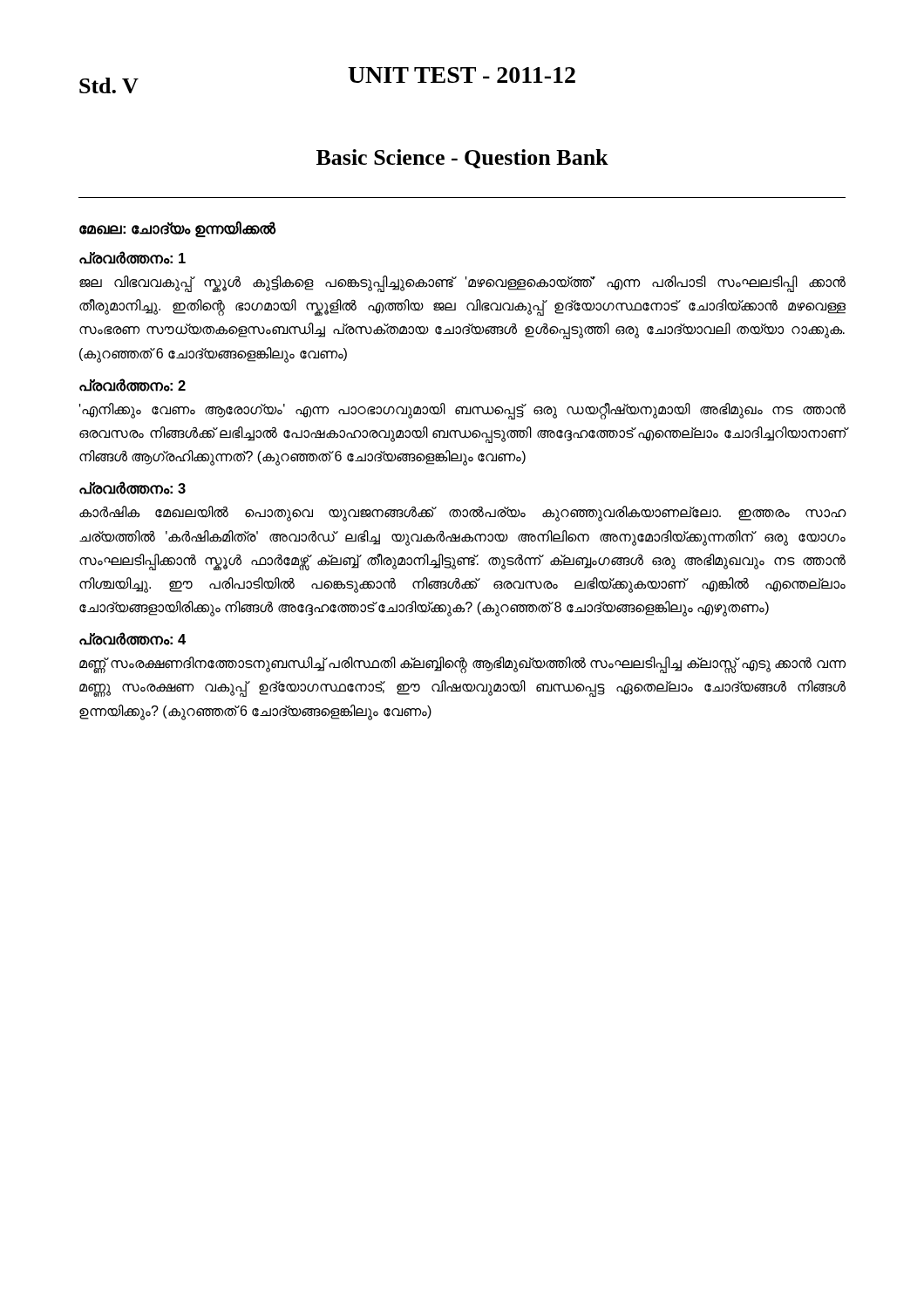Find the block on this page that starts "'എനിക്കും വേണം ആരോഗ്യം' എന്ന പാഠഭാഗവുമായി ബന്ധപ്പെട്ട് ഒരു ഡയറ്റീഷ്യനുമായി"
The image size is (924, 1308).
pyautogui.click(x=462, y=433)
